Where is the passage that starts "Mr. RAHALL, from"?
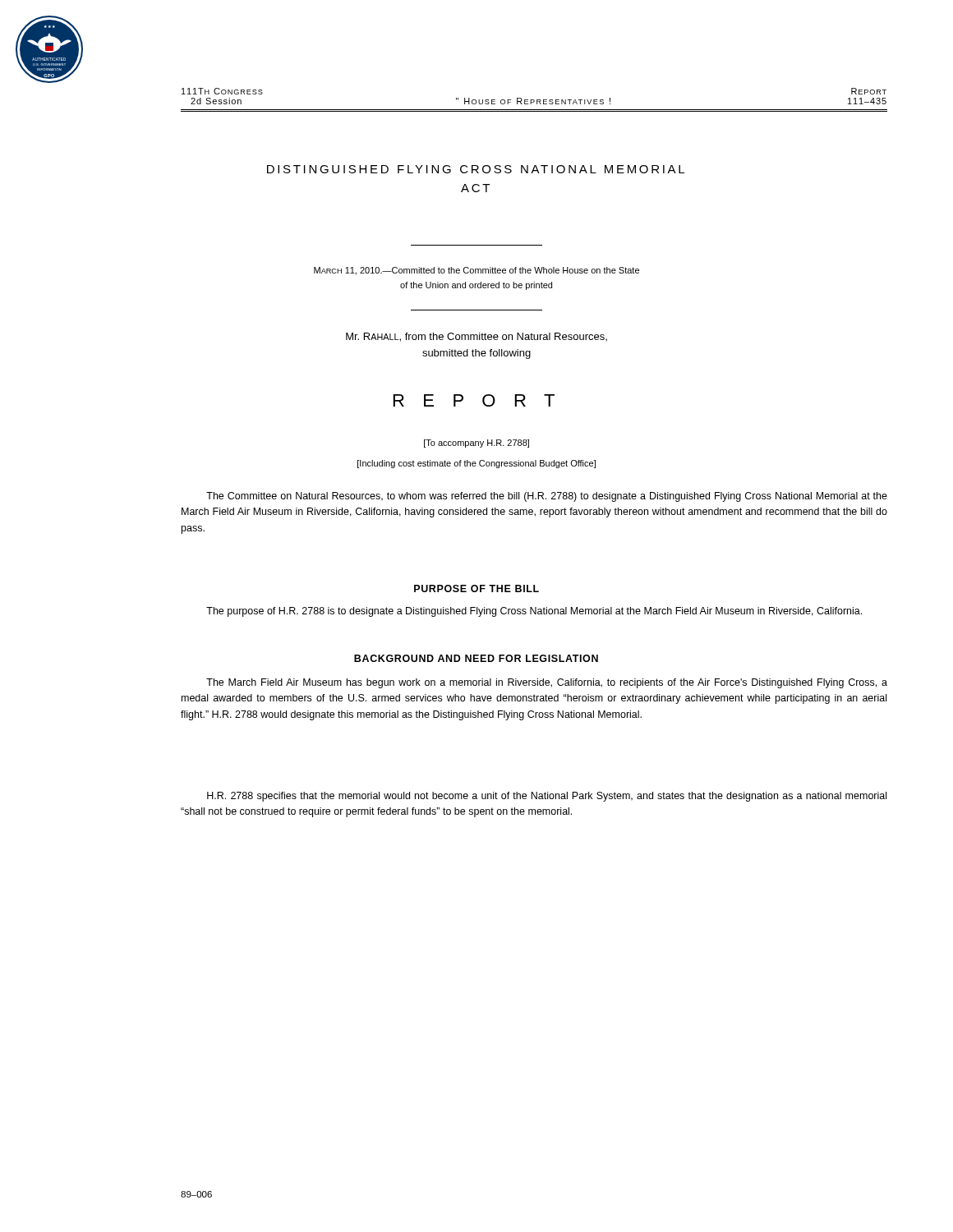The width and height of the screenshot is (953, 1232). click(476, 345)
